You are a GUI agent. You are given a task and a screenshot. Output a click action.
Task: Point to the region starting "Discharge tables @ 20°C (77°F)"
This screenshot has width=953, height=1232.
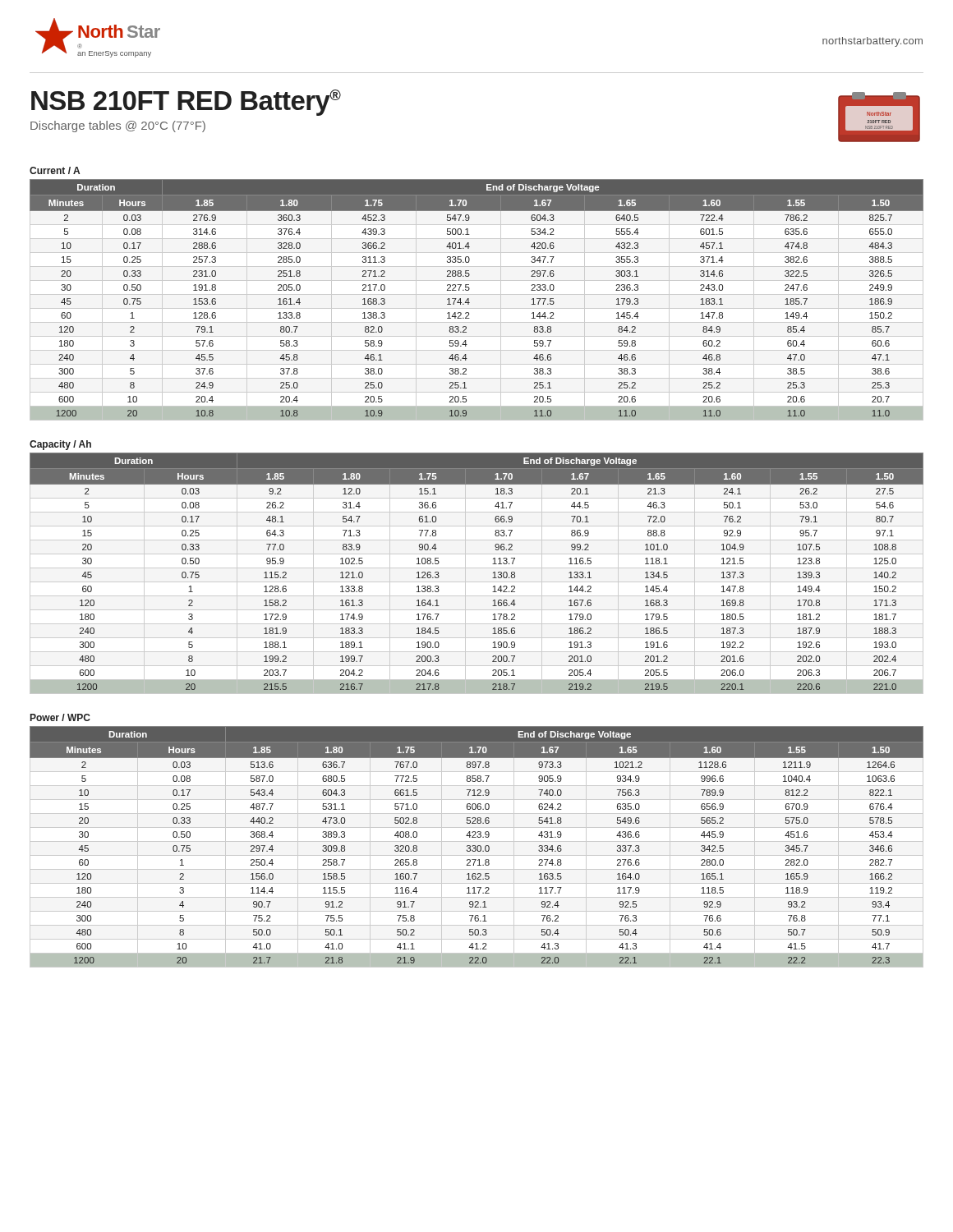(x=118, y=125)
